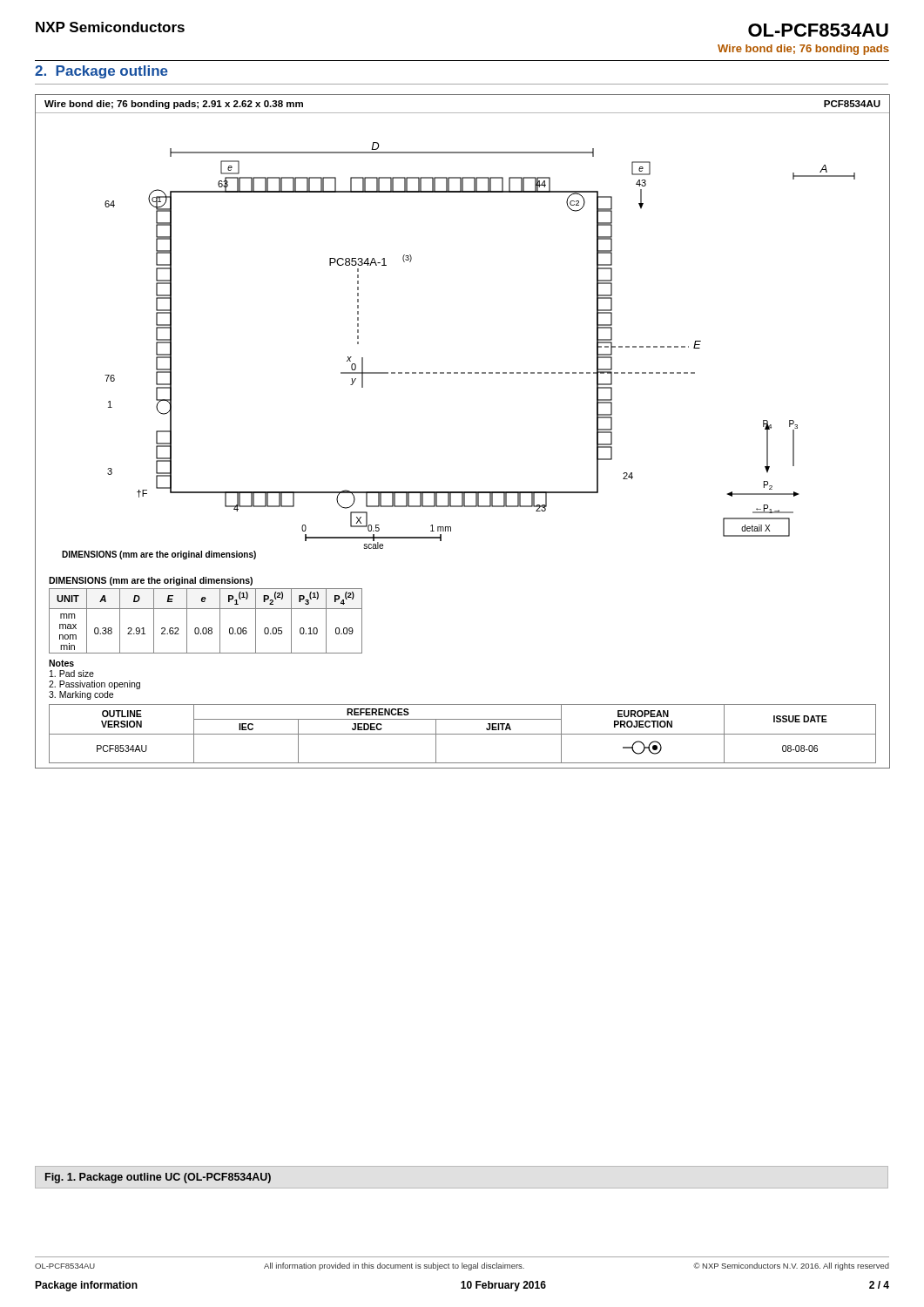Image resolution: width=924 pixels, height=1307 pixels.
Task: Click the caption that begins "Fig. 1. Package outline UC"
Action: pos(158,1177)
